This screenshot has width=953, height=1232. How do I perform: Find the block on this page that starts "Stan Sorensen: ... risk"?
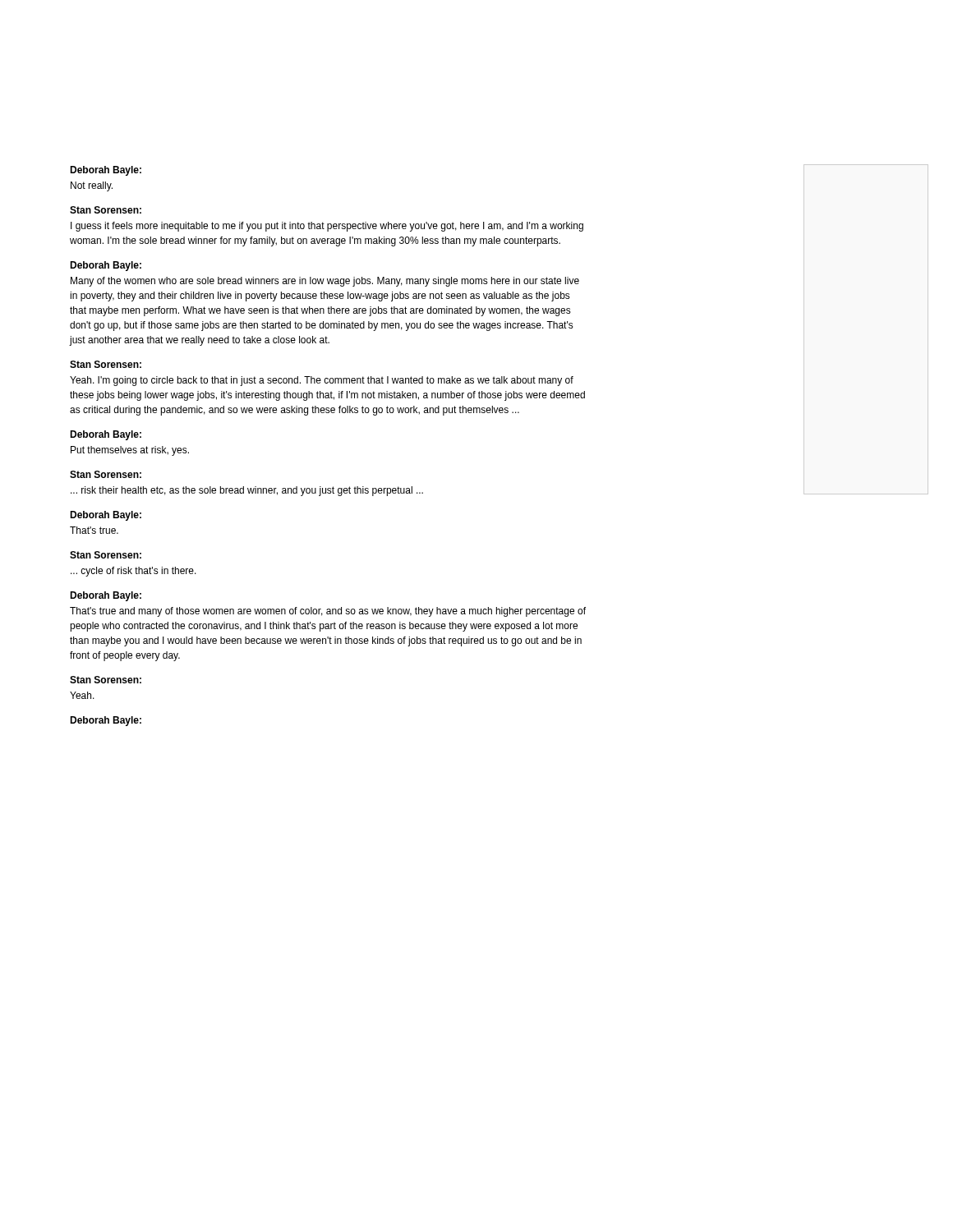pos(329,483)
